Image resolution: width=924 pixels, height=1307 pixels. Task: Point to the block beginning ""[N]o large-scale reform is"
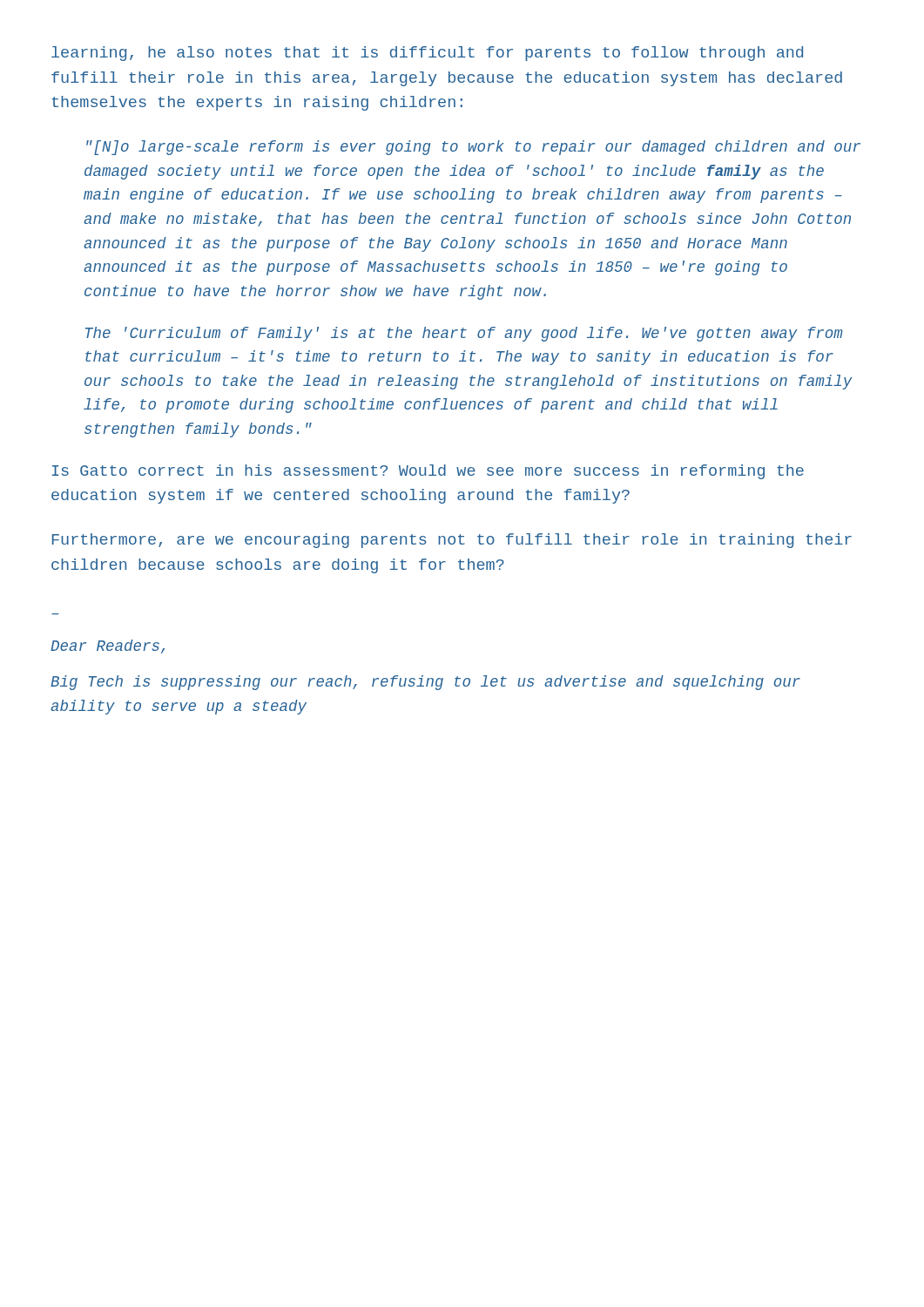coord(474,289)
